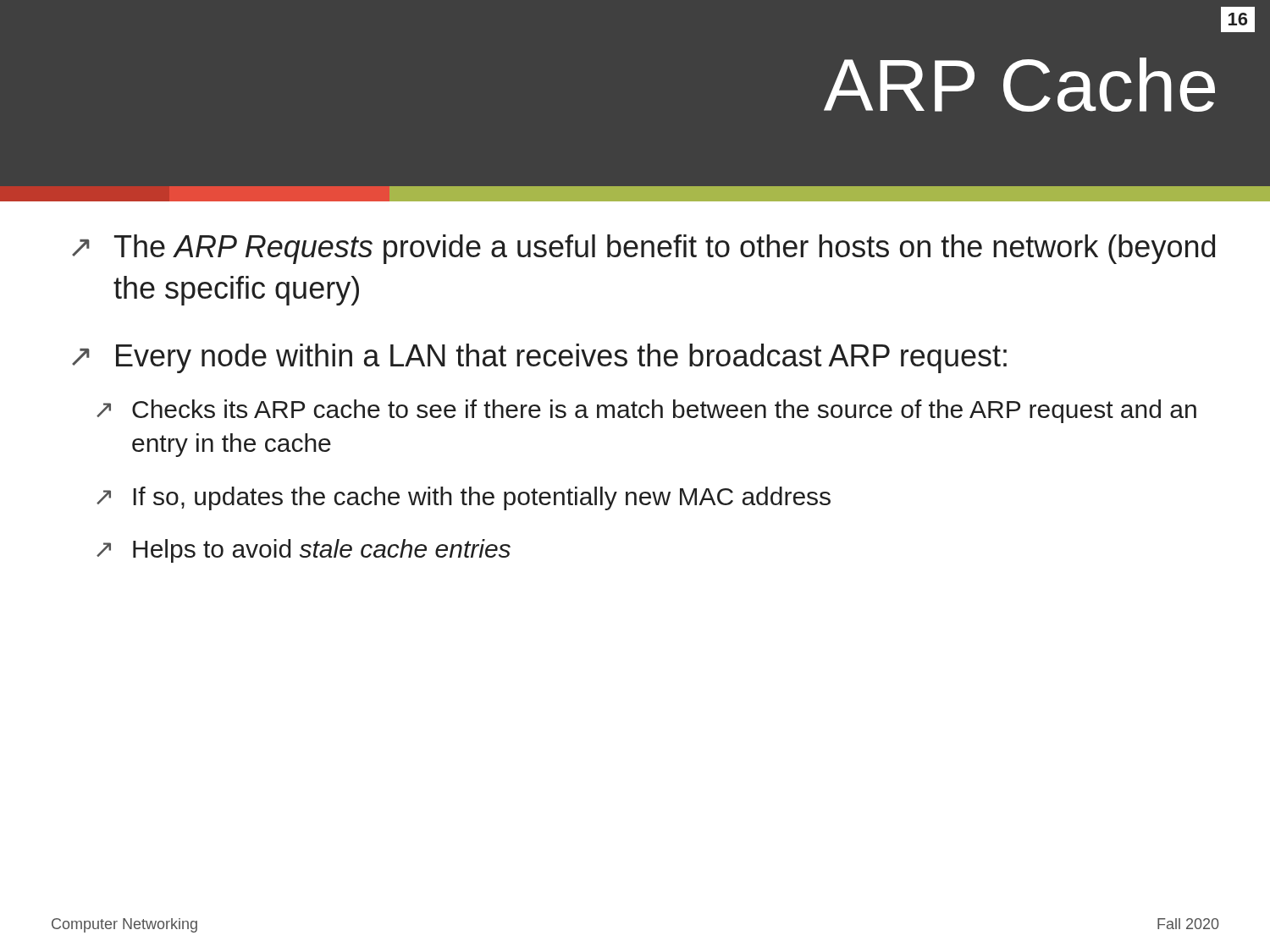Viewport: 1270px width, 952px height.
Task: Locate the block starting "↗ Helps to avoid"
Action: [302, 550]
